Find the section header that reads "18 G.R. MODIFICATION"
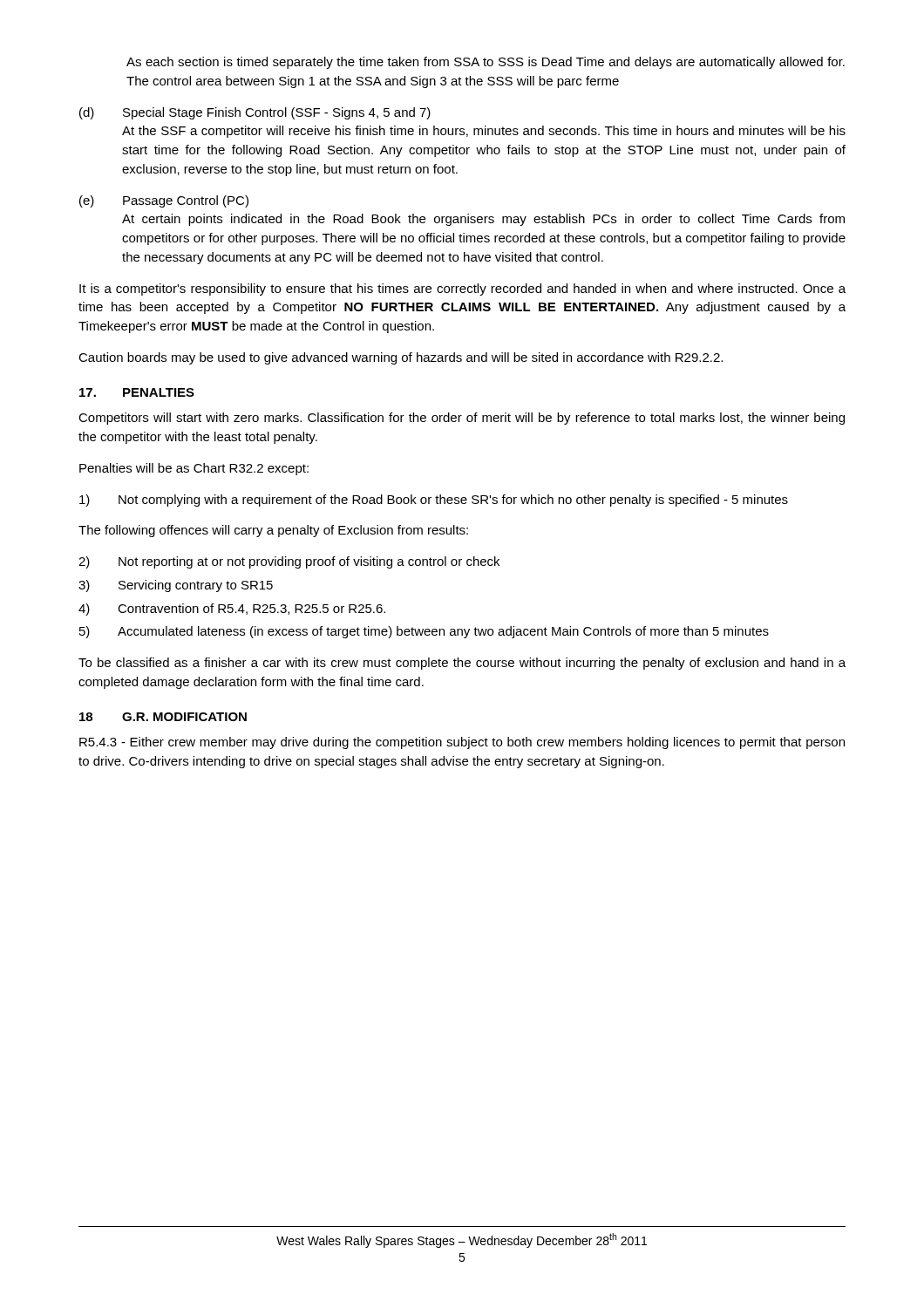 click(163, 716)
